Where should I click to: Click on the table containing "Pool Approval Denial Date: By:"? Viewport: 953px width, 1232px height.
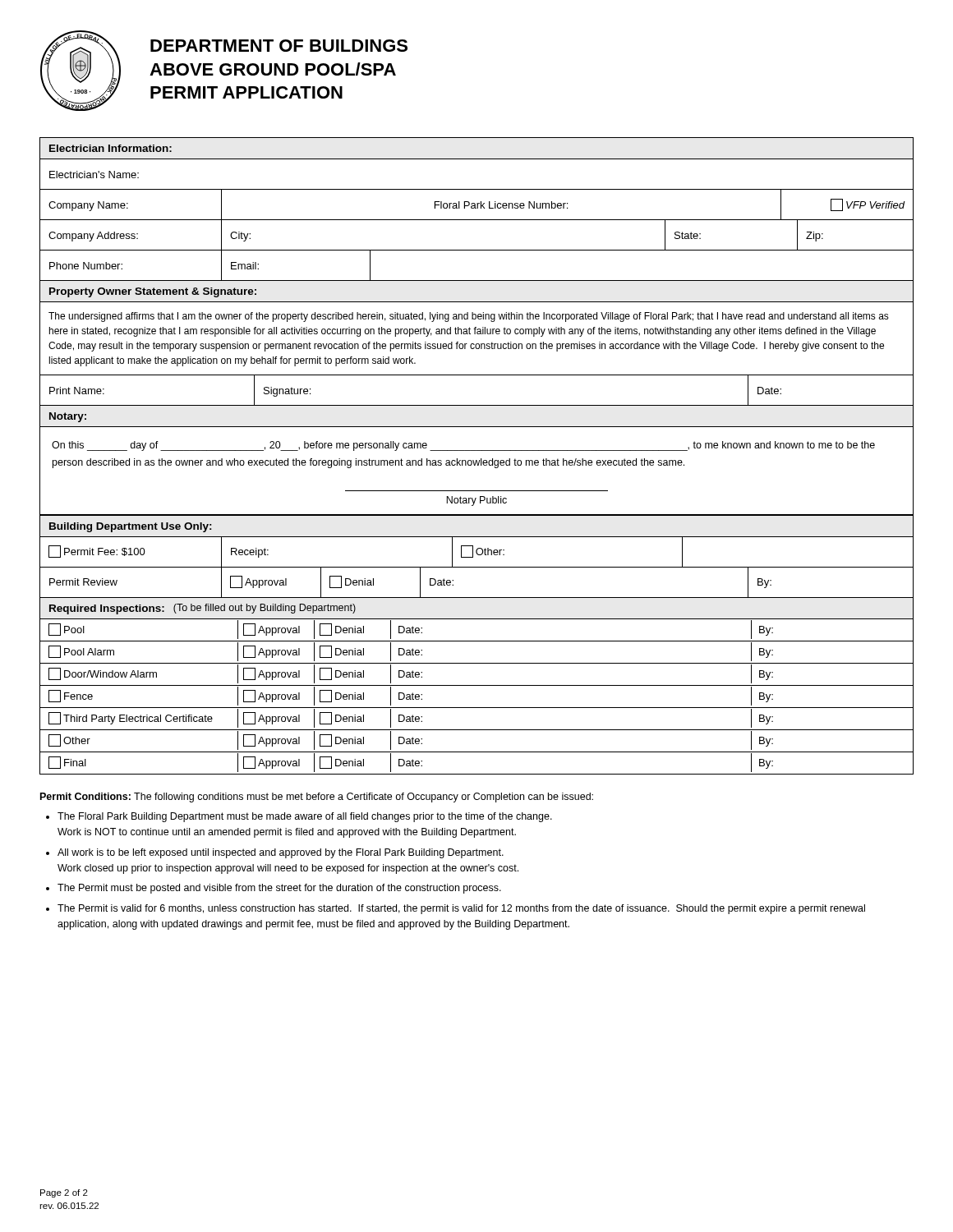(476, 696)
